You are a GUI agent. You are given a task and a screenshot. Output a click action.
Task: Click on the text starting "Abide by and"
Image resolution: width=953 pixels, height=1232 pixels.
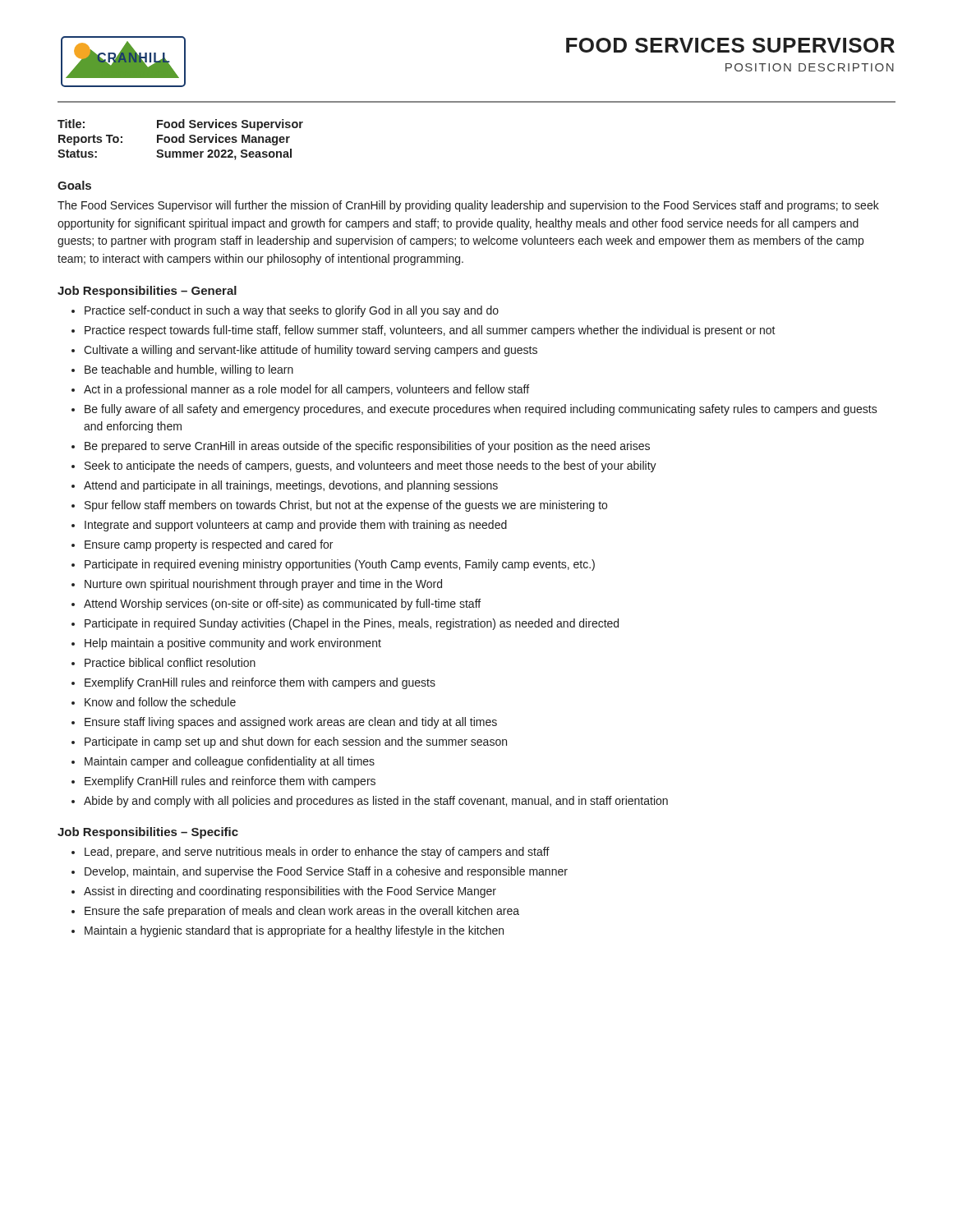pos(376,801)
